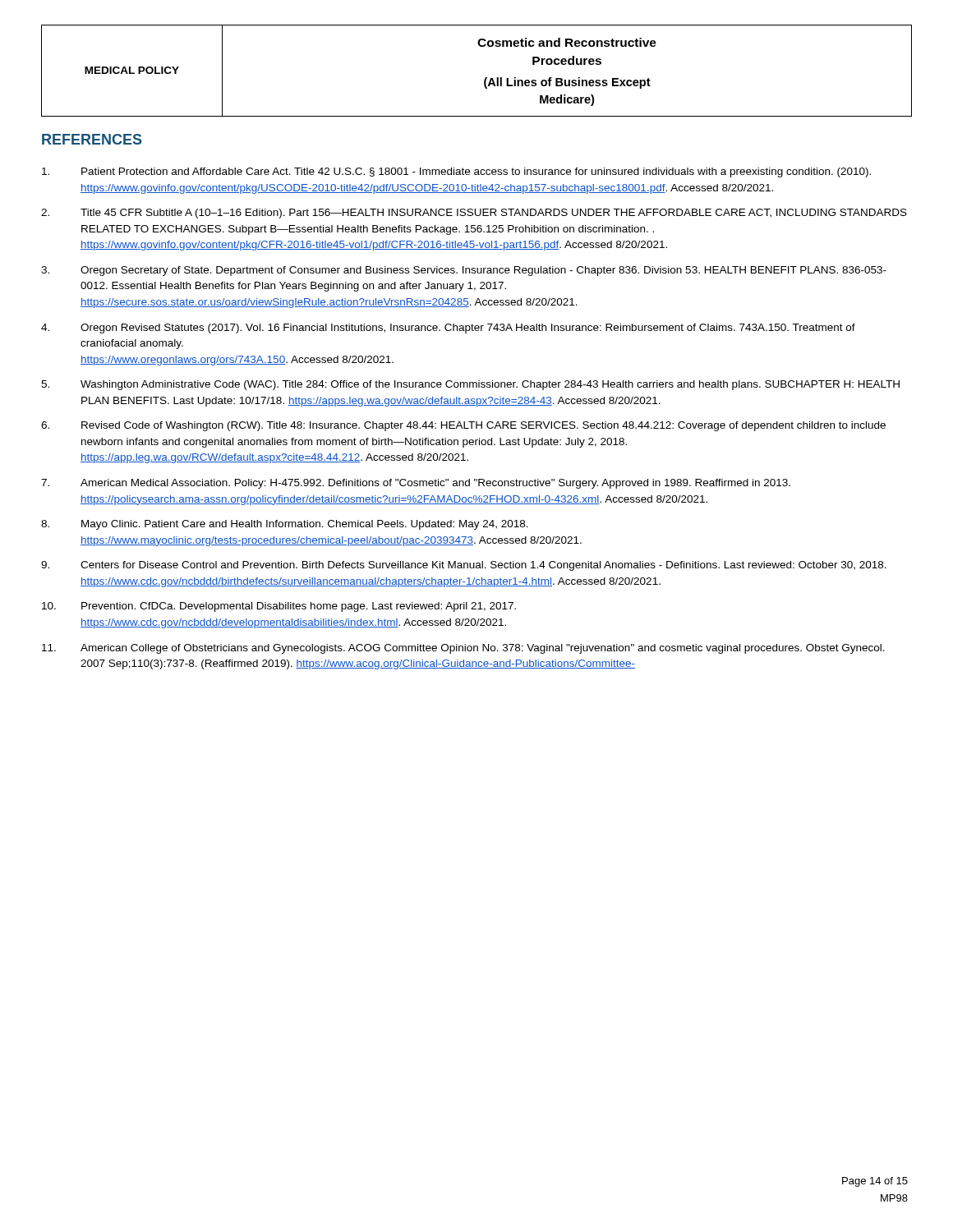The height and width of the screenshot is (1232, 953).
Task: Find the block on this page that starts "10. Prevention. CfDCa. Developmental Disabilites home page."
Action: tap(476, 614)
